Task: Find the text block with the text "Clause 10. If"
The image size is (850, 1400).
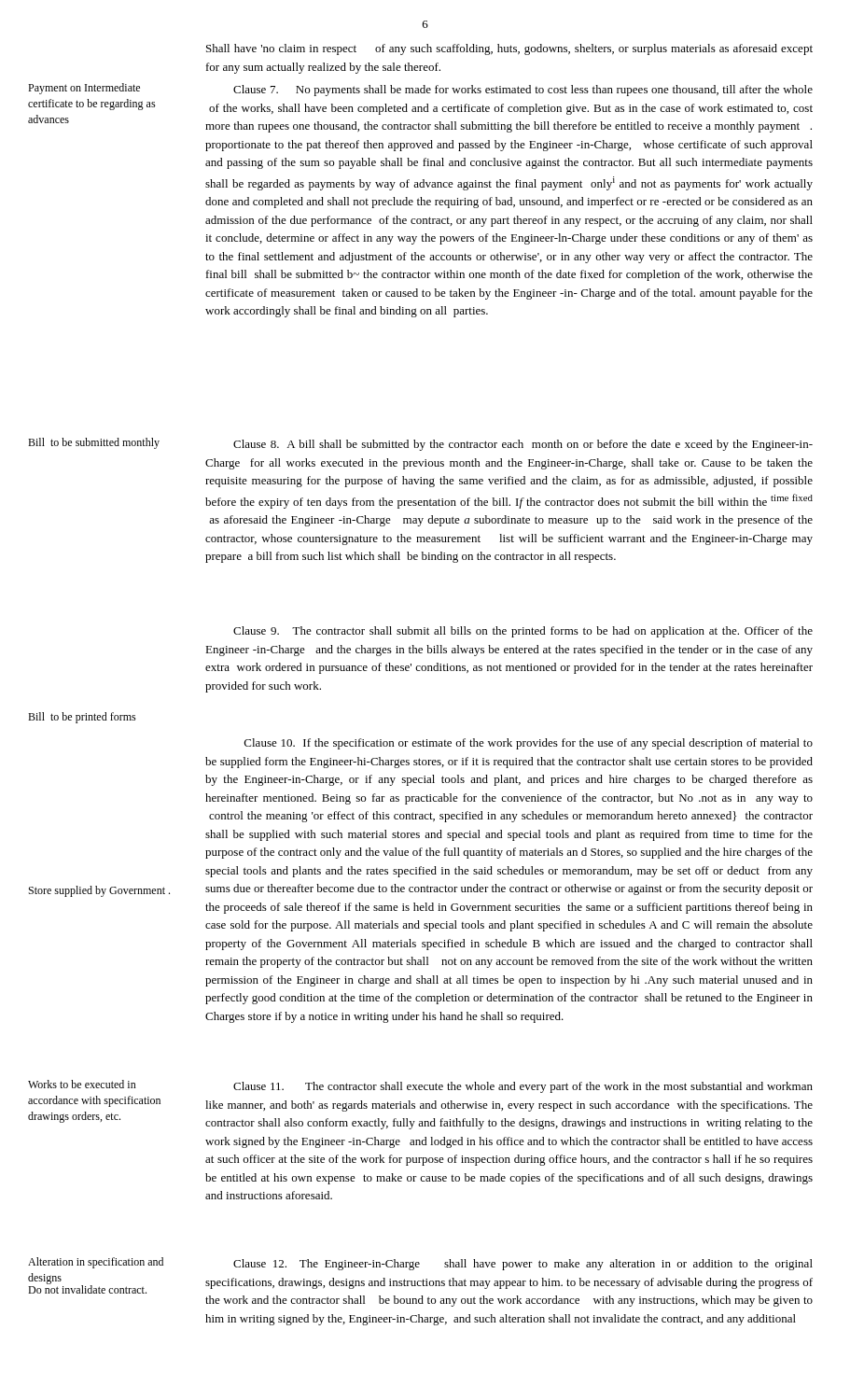Action: click(x=509, y=879)
